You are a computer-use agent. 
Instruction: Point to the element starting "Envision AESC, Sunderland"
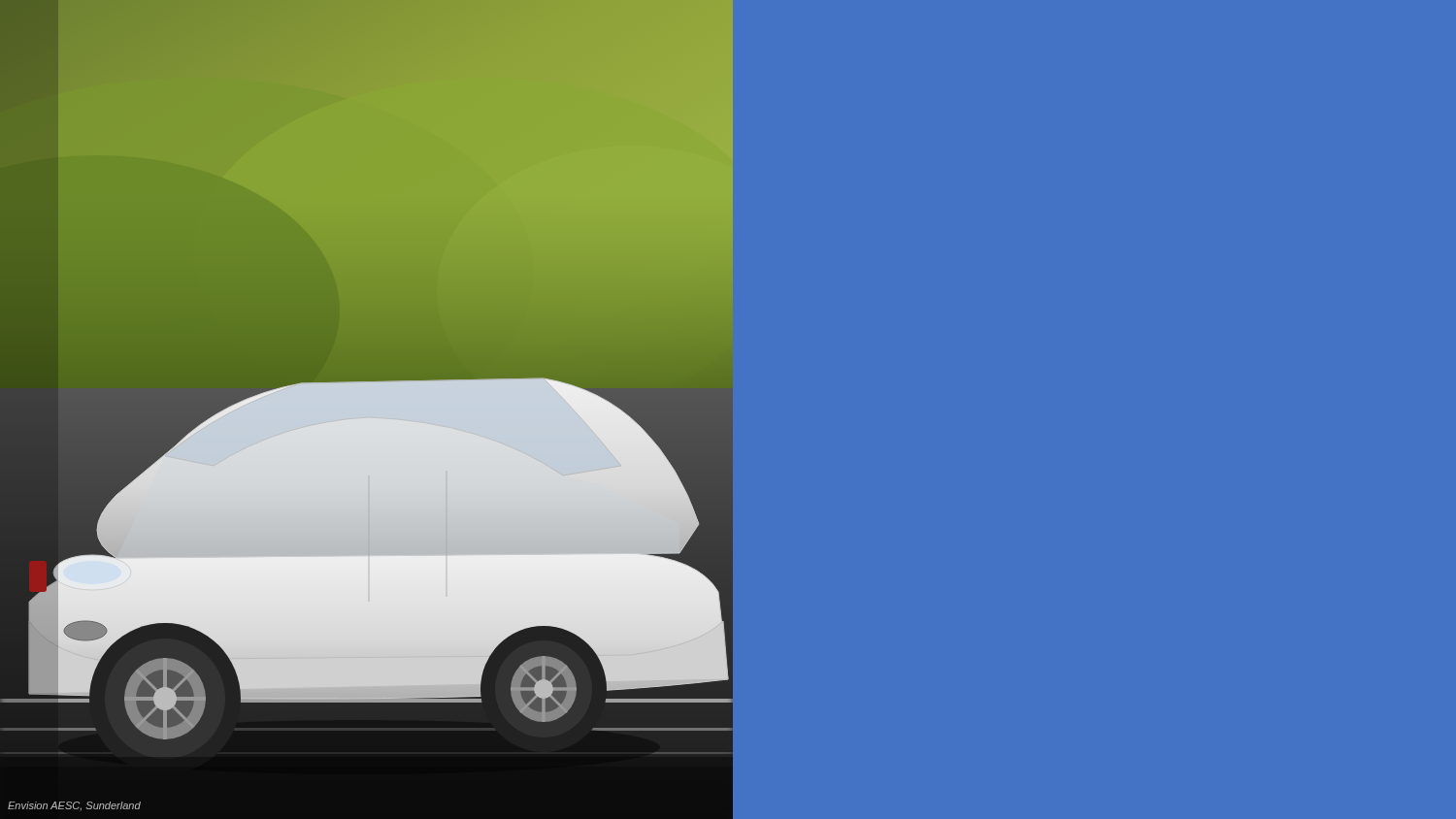[x=74, y=805]
